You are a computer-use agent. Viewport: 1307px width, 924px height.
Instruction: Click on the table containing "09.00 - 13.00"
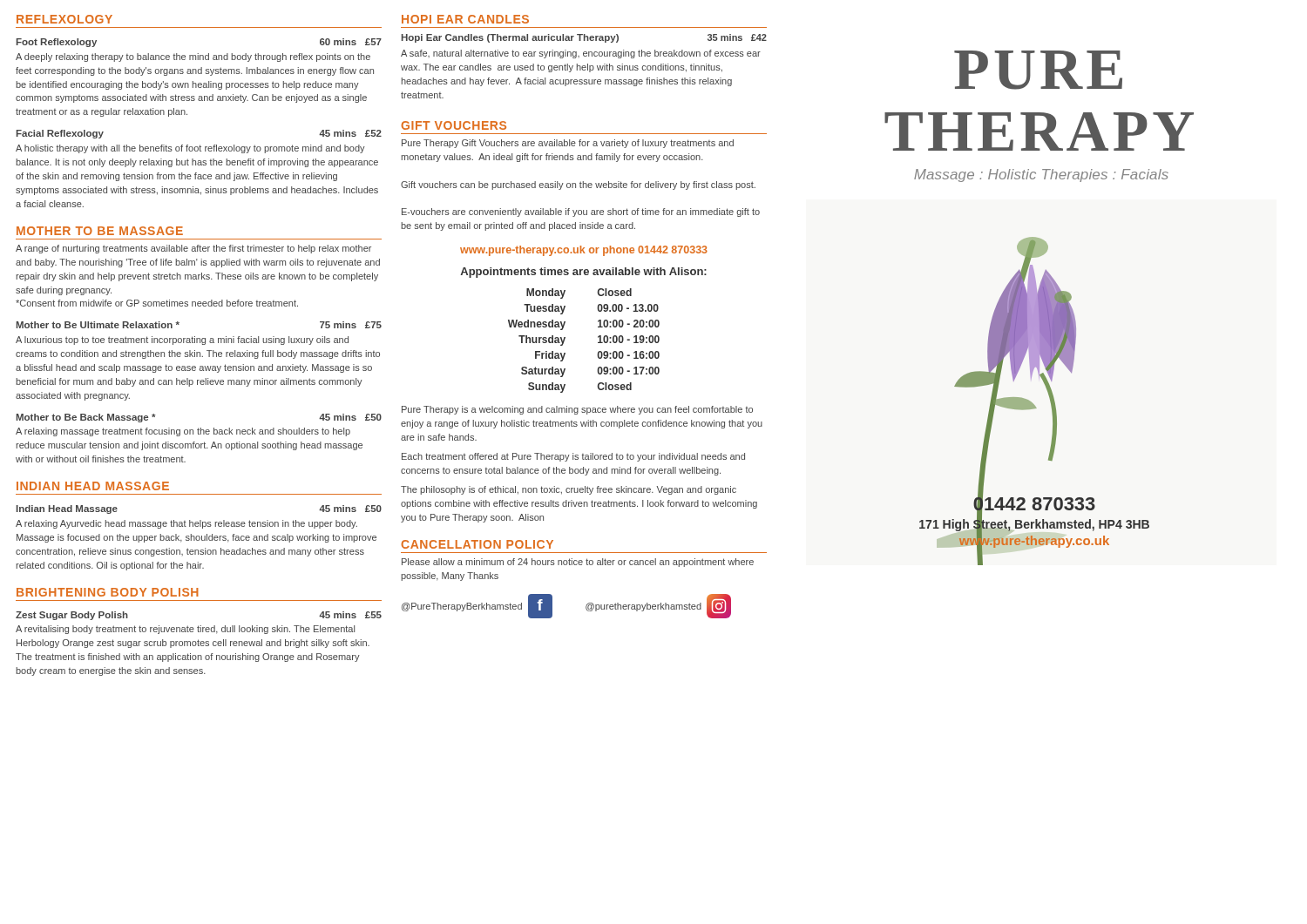[x=584, y=330]
